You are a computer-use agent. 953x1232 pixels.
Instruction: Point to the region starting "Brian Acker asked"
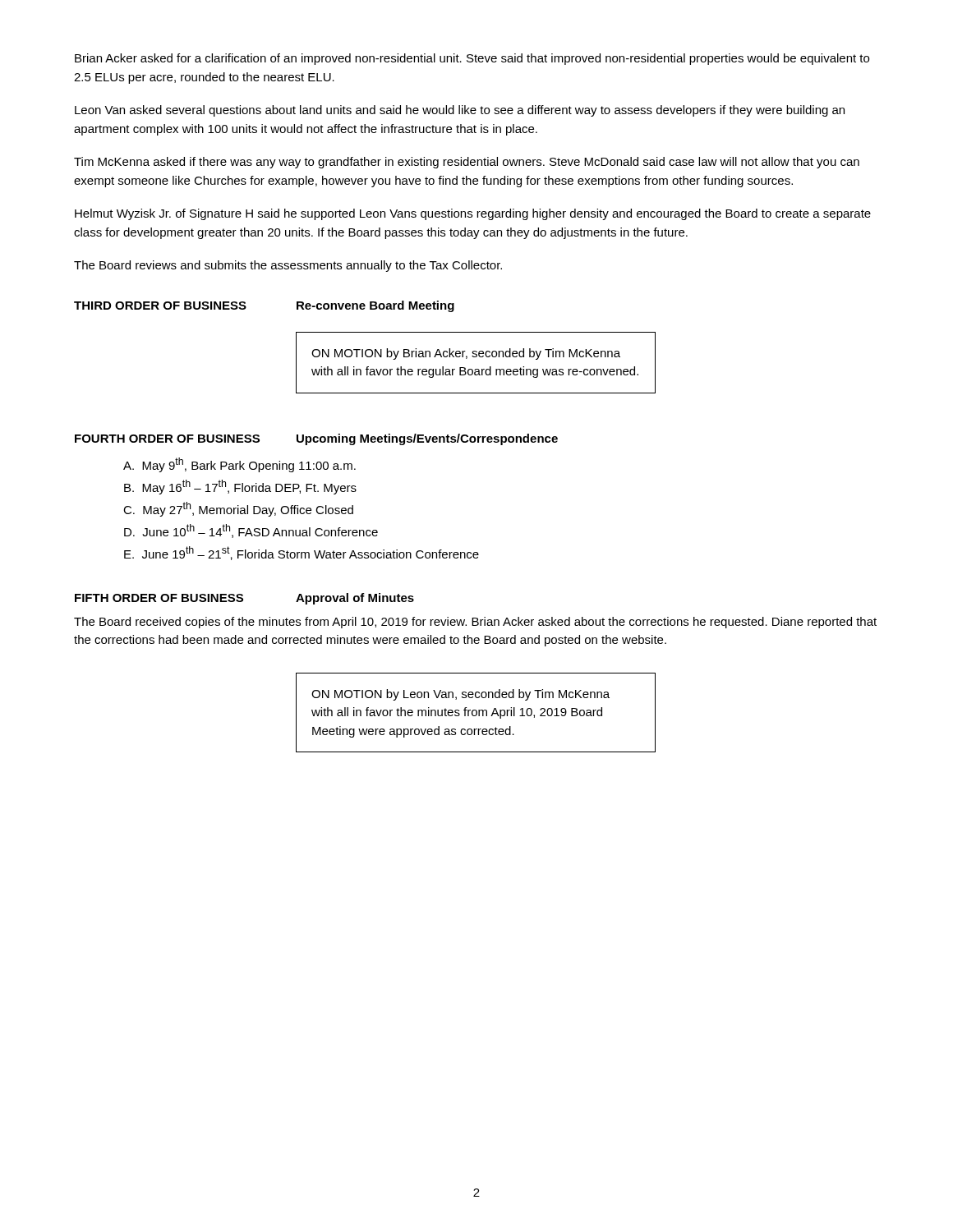(472, 67)
